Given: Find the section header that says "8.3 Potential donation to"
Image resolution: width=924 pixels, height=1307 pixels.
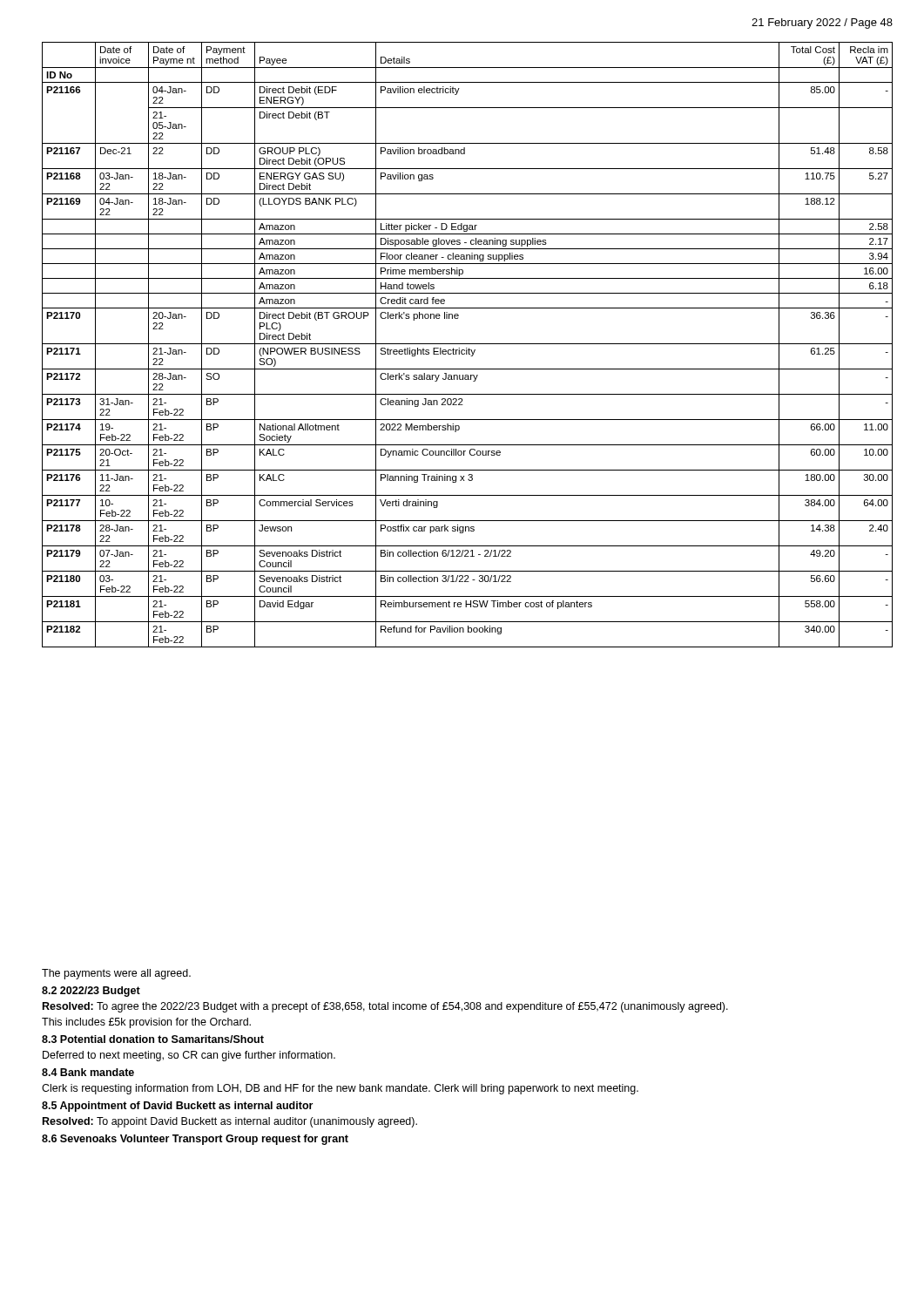Looking at the screenshot, I should point(153,1040).
